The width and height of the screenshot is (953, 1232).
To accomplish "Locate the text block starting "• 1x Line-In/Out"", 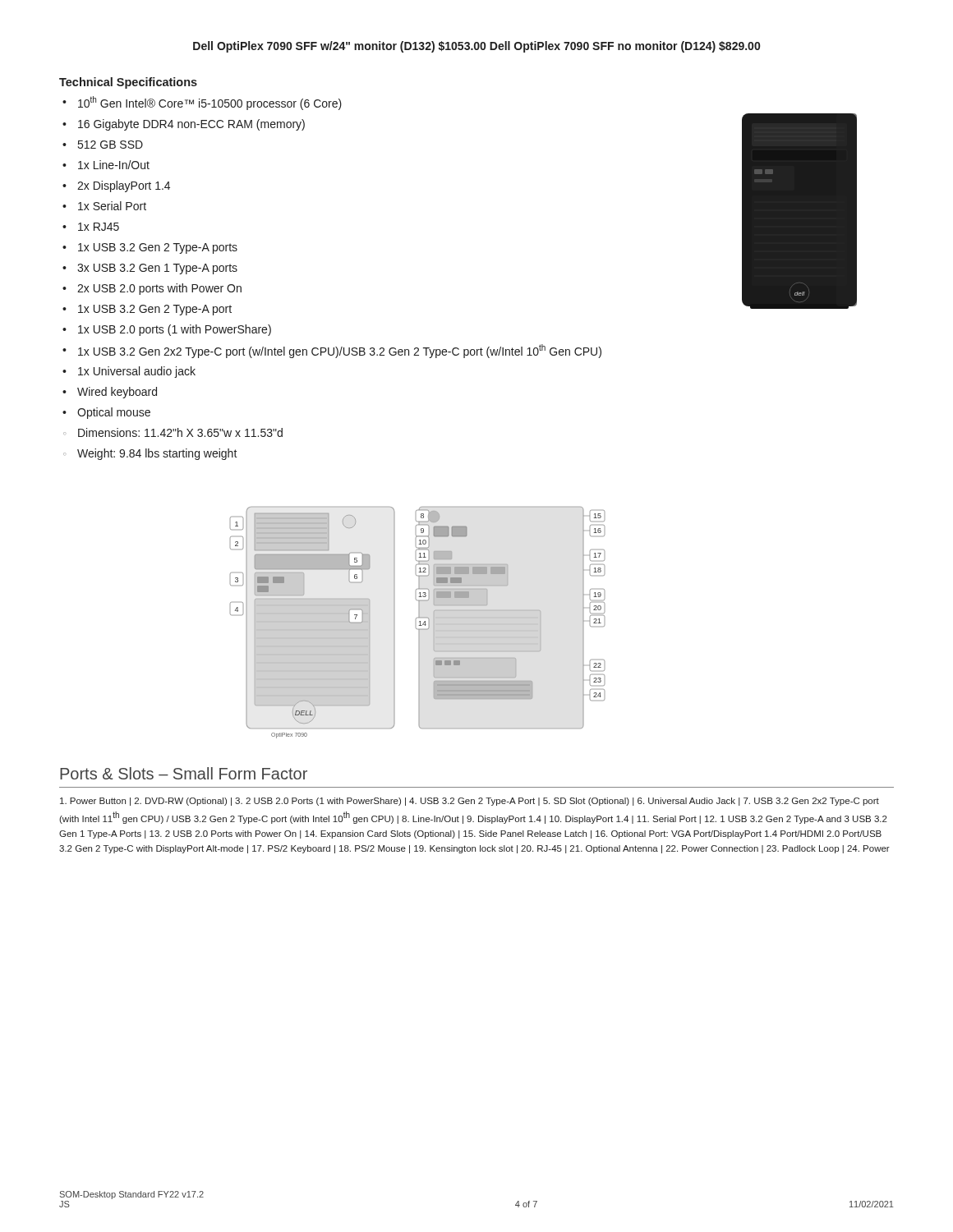I will tap(106, 165).
